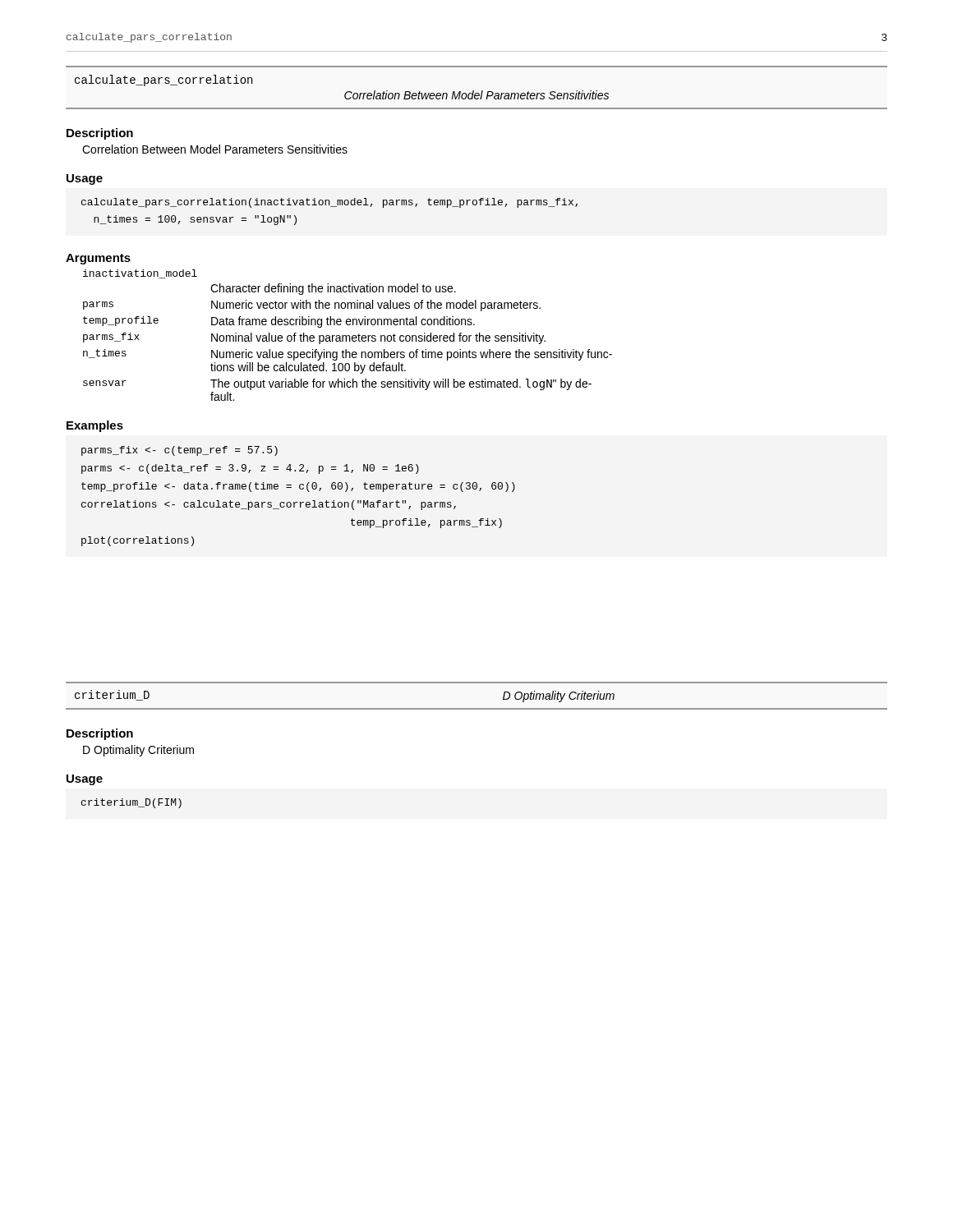
Task: Locate the formula that opens with "parms_fix <- c(temp_ref = 57.5) parms <- c(delta_ref"
Action: pyautogui.click(x=298, y=496)
